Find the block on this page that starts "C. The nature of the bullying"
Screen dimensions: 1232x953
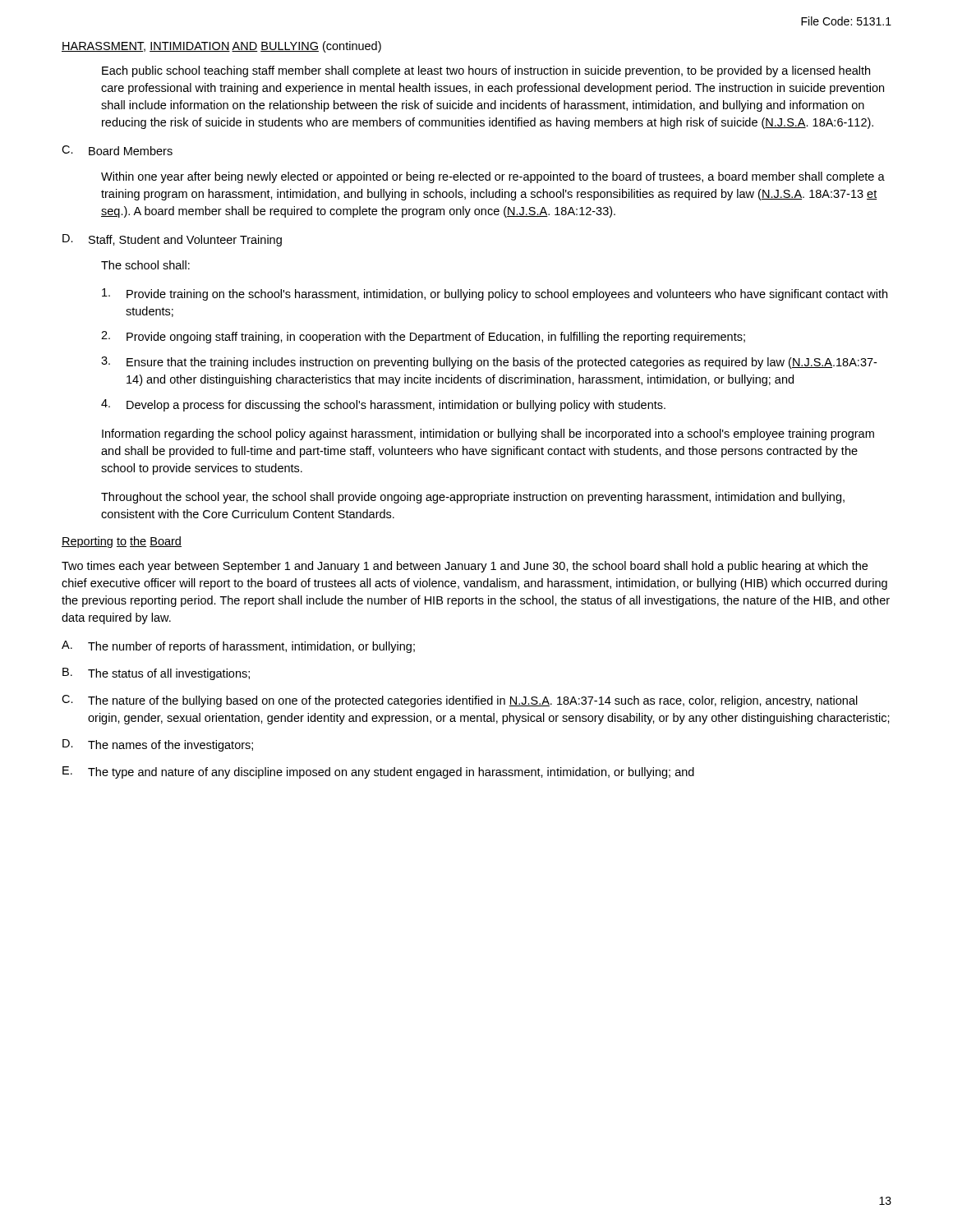(476, 710)
